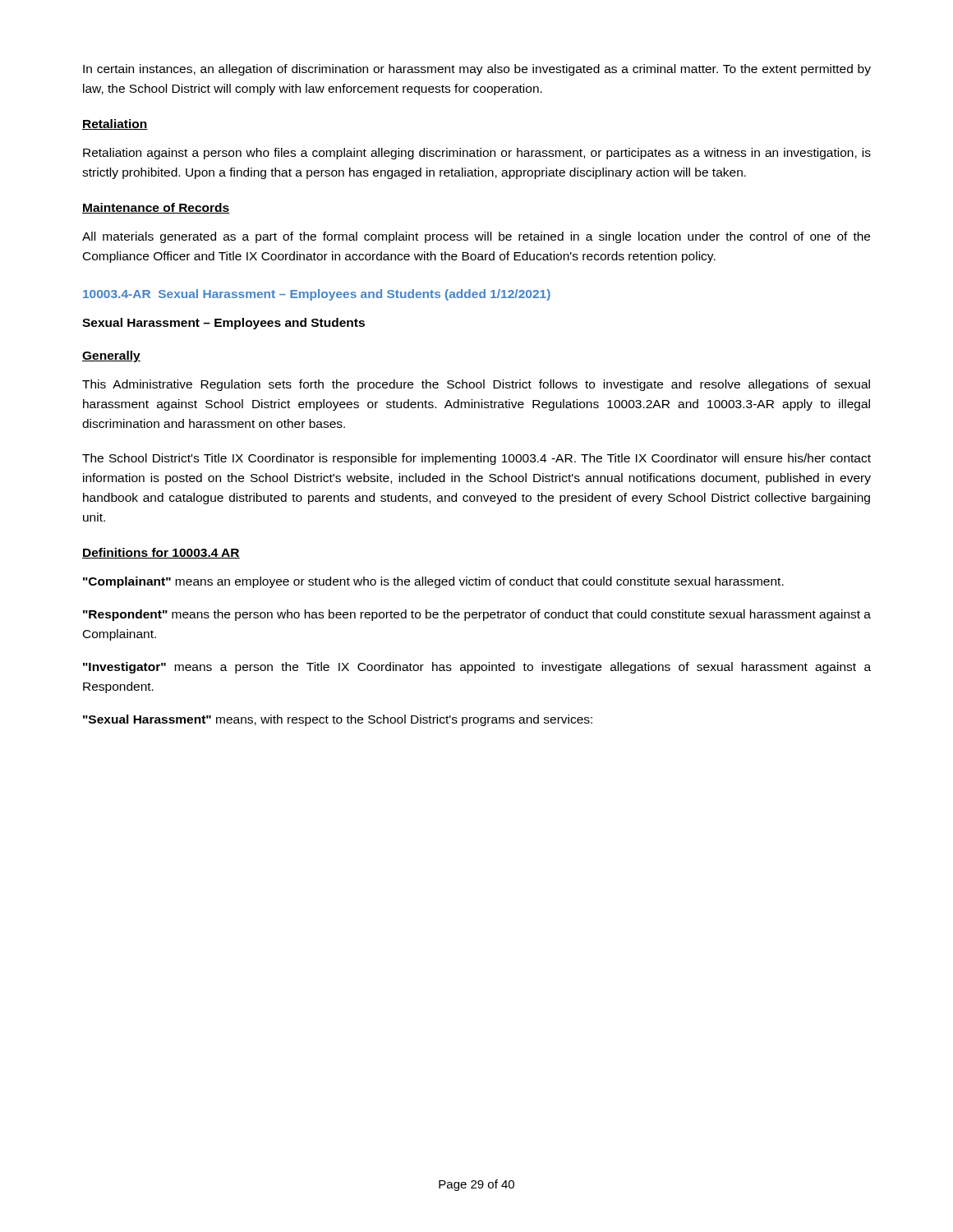Find the text starting "All materials generated as a part of the"
953x1232 pixels.
[476, 246]
